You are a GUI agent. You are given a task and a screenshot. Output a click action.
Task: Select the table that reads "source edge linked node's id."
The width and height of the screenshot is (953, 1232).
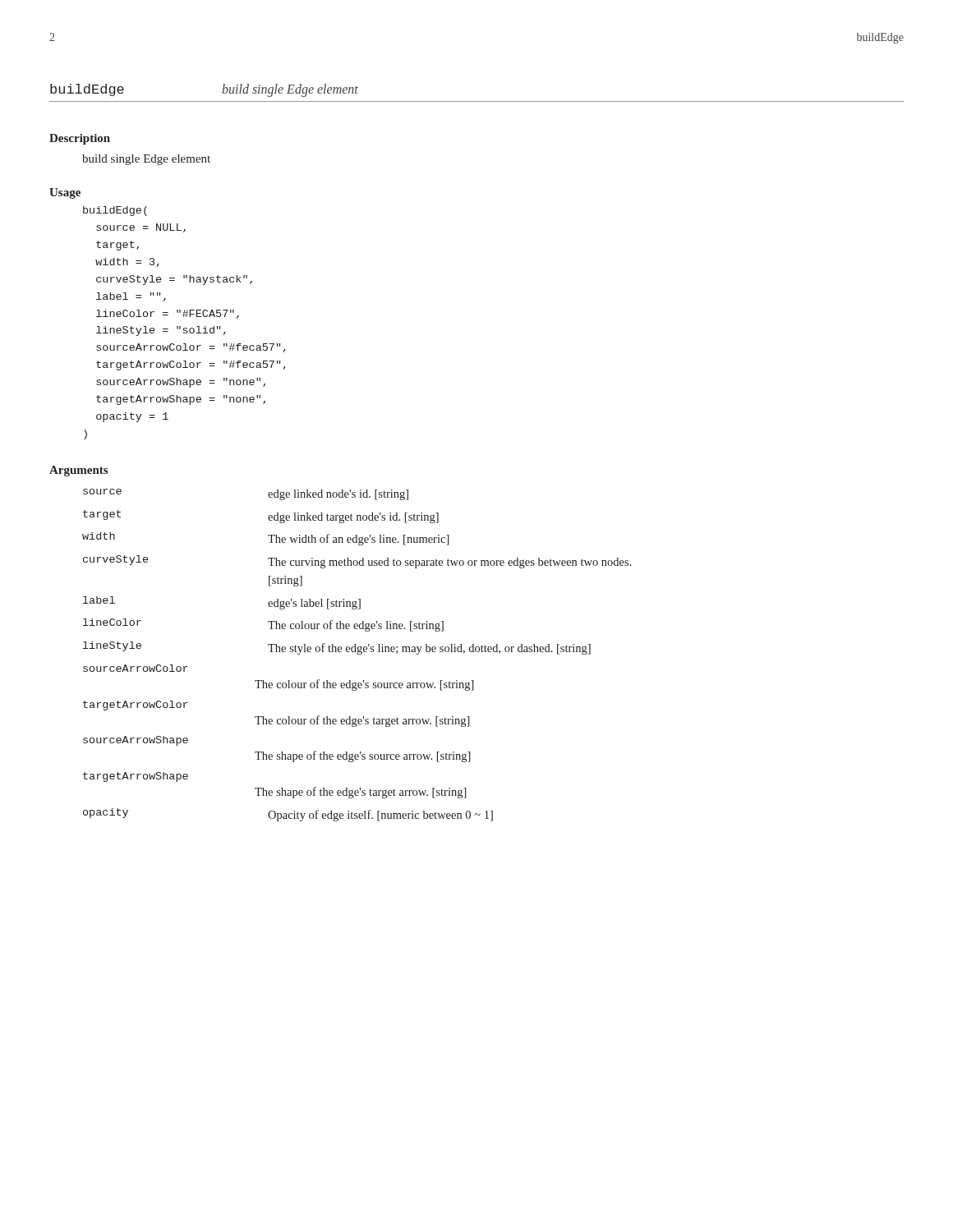[x=493, y=655]
